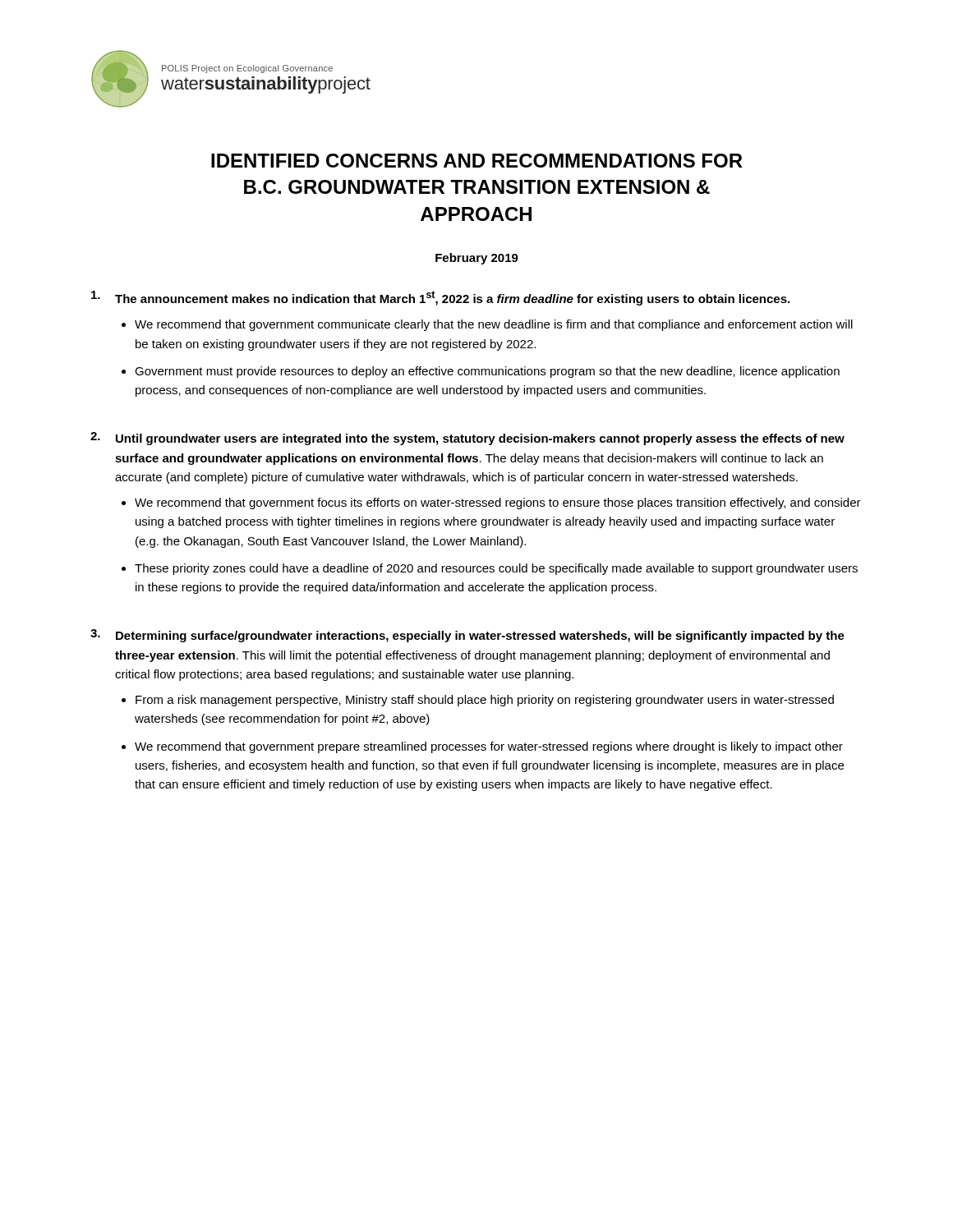The height and width of the screenshot is (1232, 953).
Task: Navigate to the text starting "February 2019"
Action: tap(476, 258)
